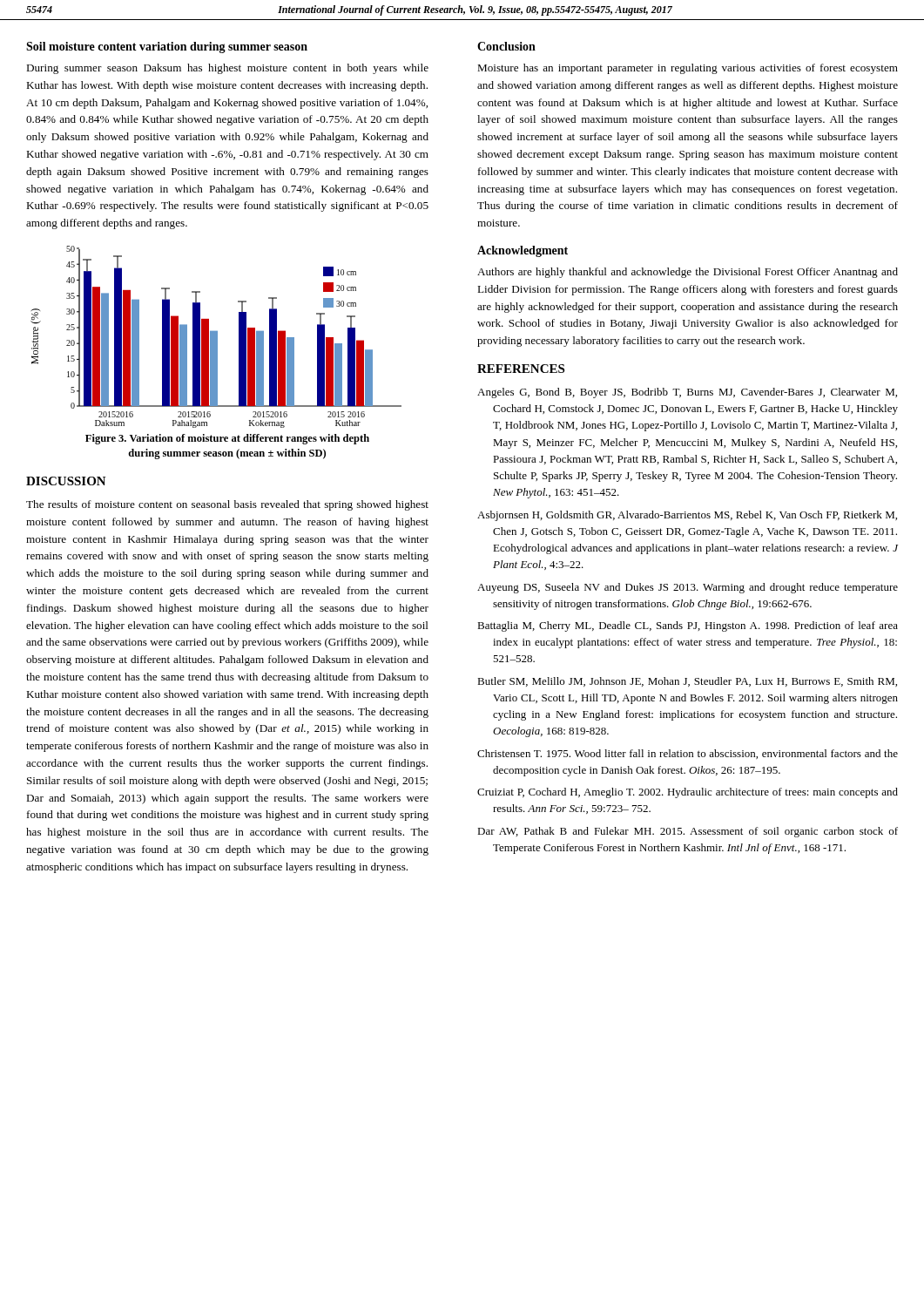The height and width of the screenshot is (1307, 924).
Task: Select the text block starting "During summer season Daksum has highest moisture content"
Action: (x=227, y=145)
